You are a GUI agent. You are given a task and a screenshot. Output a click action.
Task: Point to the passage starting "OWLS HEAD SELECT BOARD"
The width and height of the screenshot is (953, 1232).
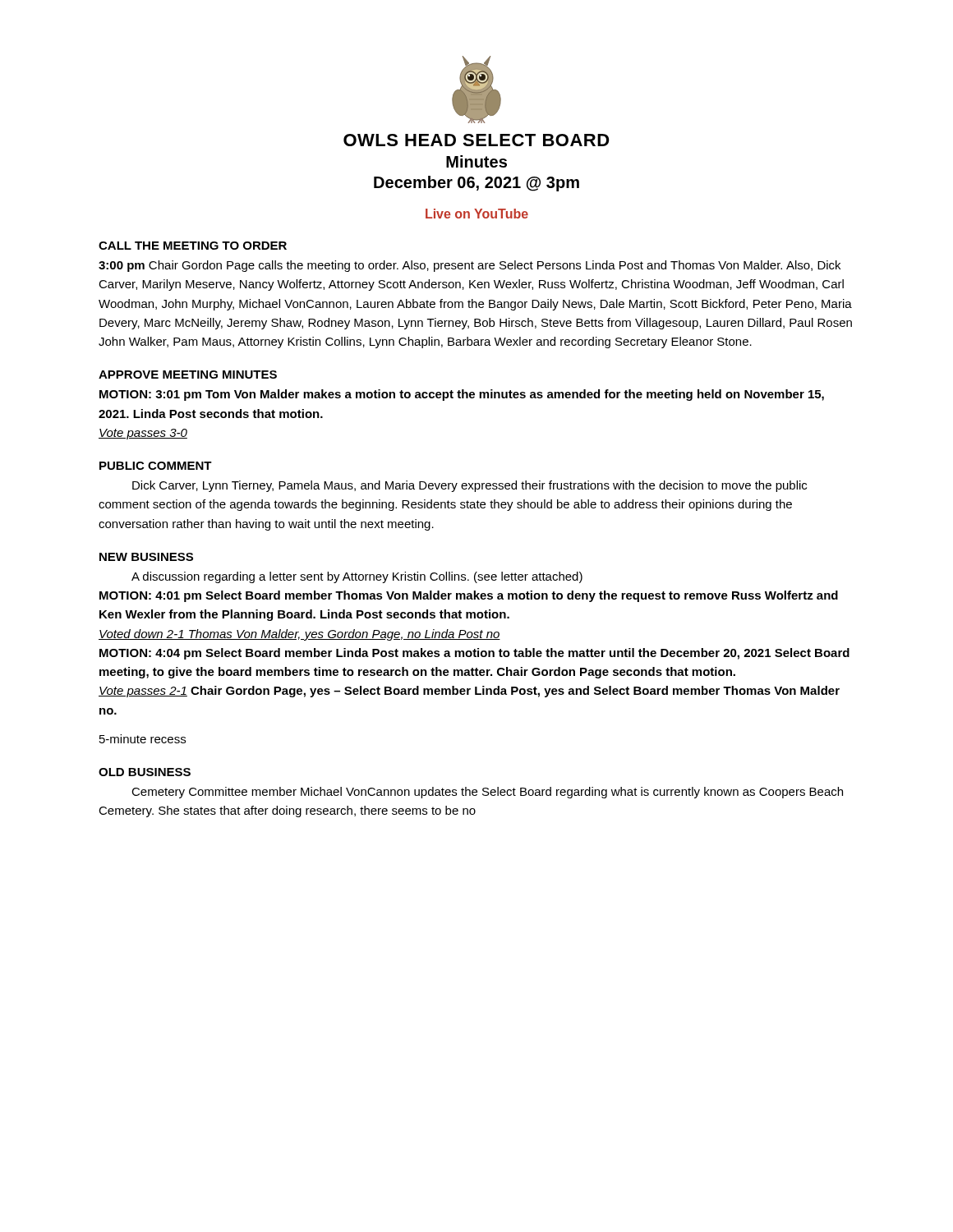(476, 161)
